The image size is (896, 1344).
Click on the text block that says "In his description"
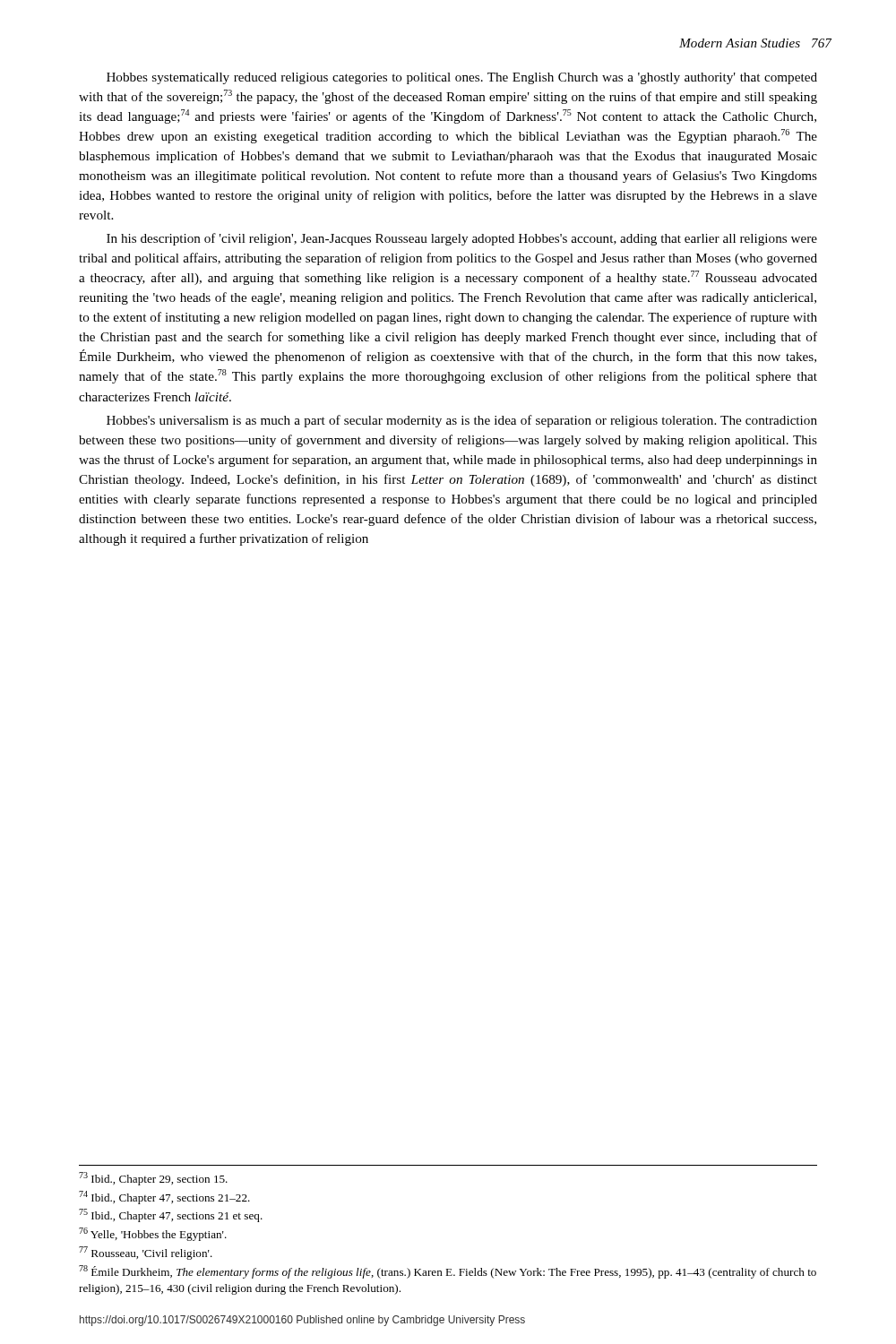click(x=448, y=318)
